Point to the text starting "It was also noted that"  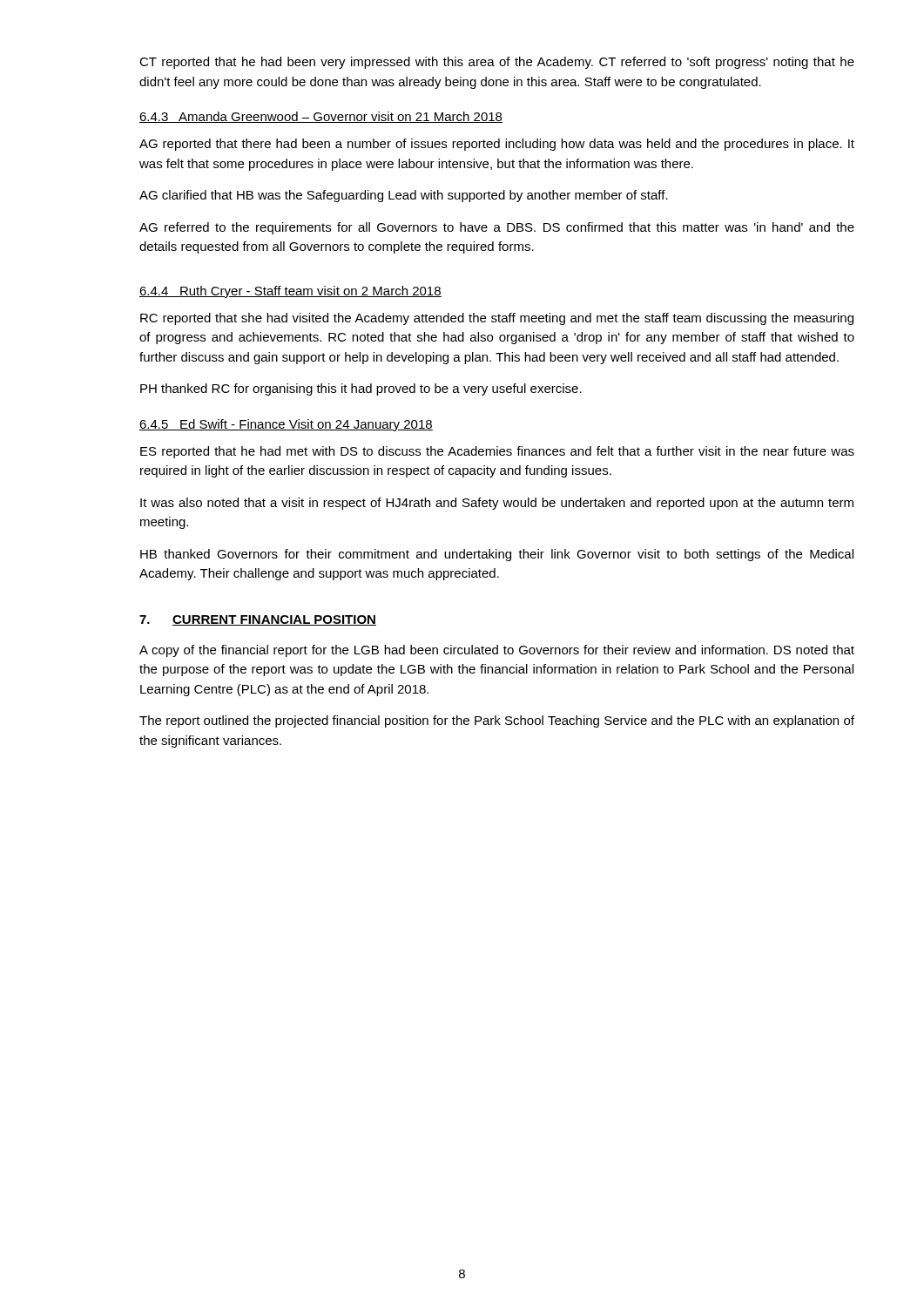[x=497, y=512]
